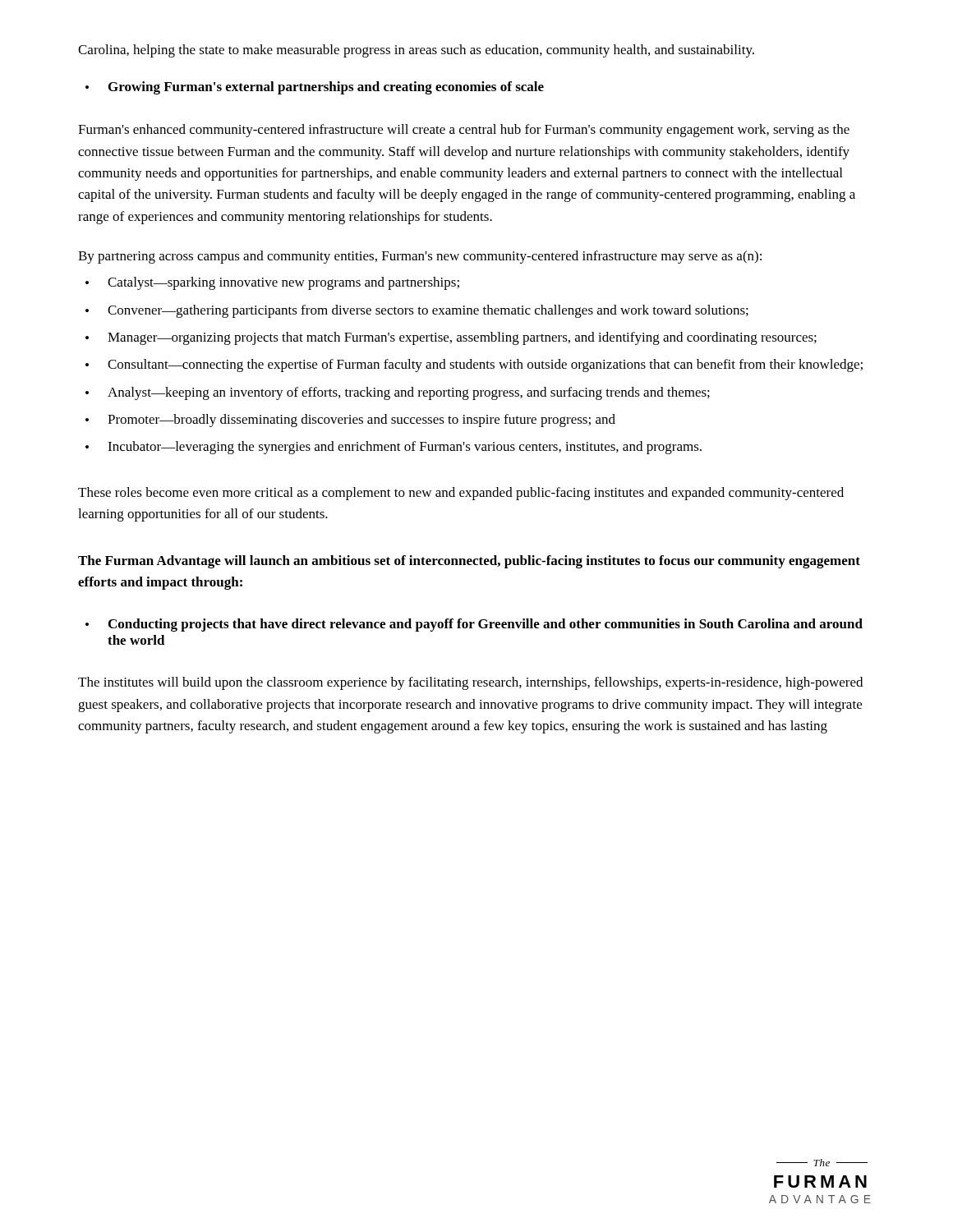Click the passage that begins "• Analyst—keeping an"
Viewport: 953px width, 1232px height.
coord(476,393)
